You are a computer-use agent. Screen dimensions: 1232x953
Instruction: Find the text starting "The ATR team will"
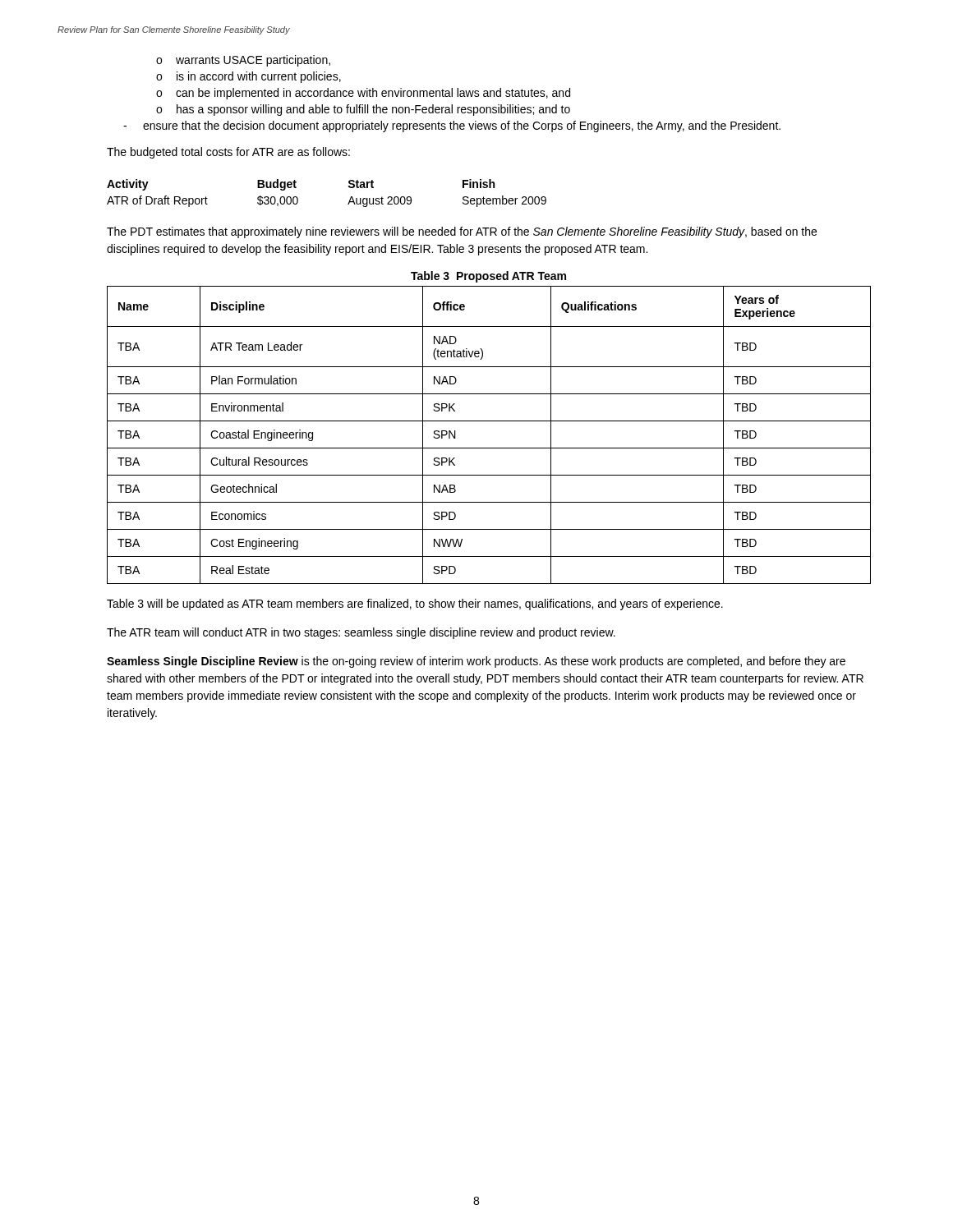tap(361, 632)
